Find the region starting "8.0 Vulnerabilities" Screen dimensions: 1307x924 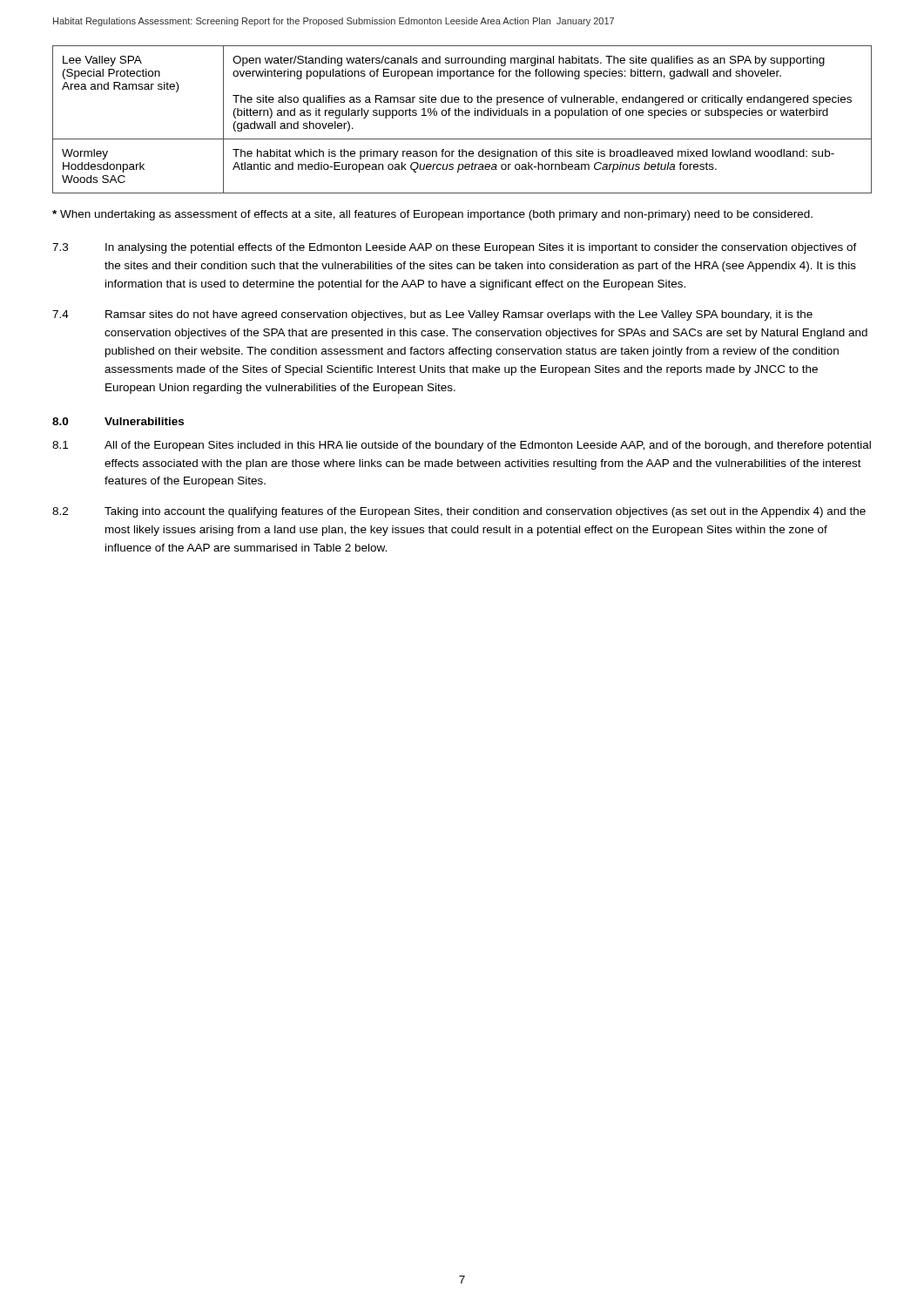[x=118, y=421]
